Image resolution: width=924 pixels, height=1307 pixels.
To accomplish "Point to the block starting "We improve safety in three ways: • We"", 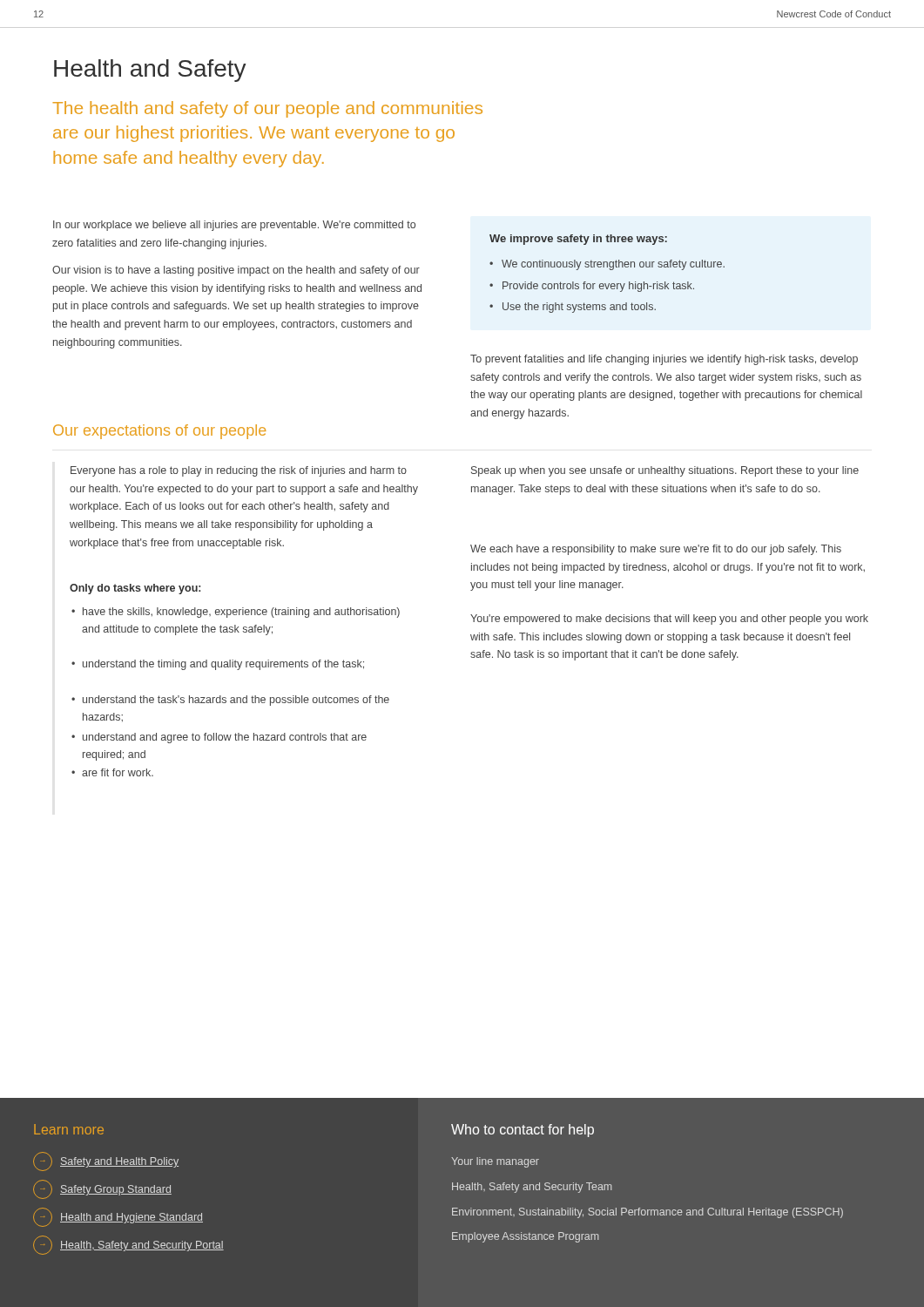I will point(671,274).
